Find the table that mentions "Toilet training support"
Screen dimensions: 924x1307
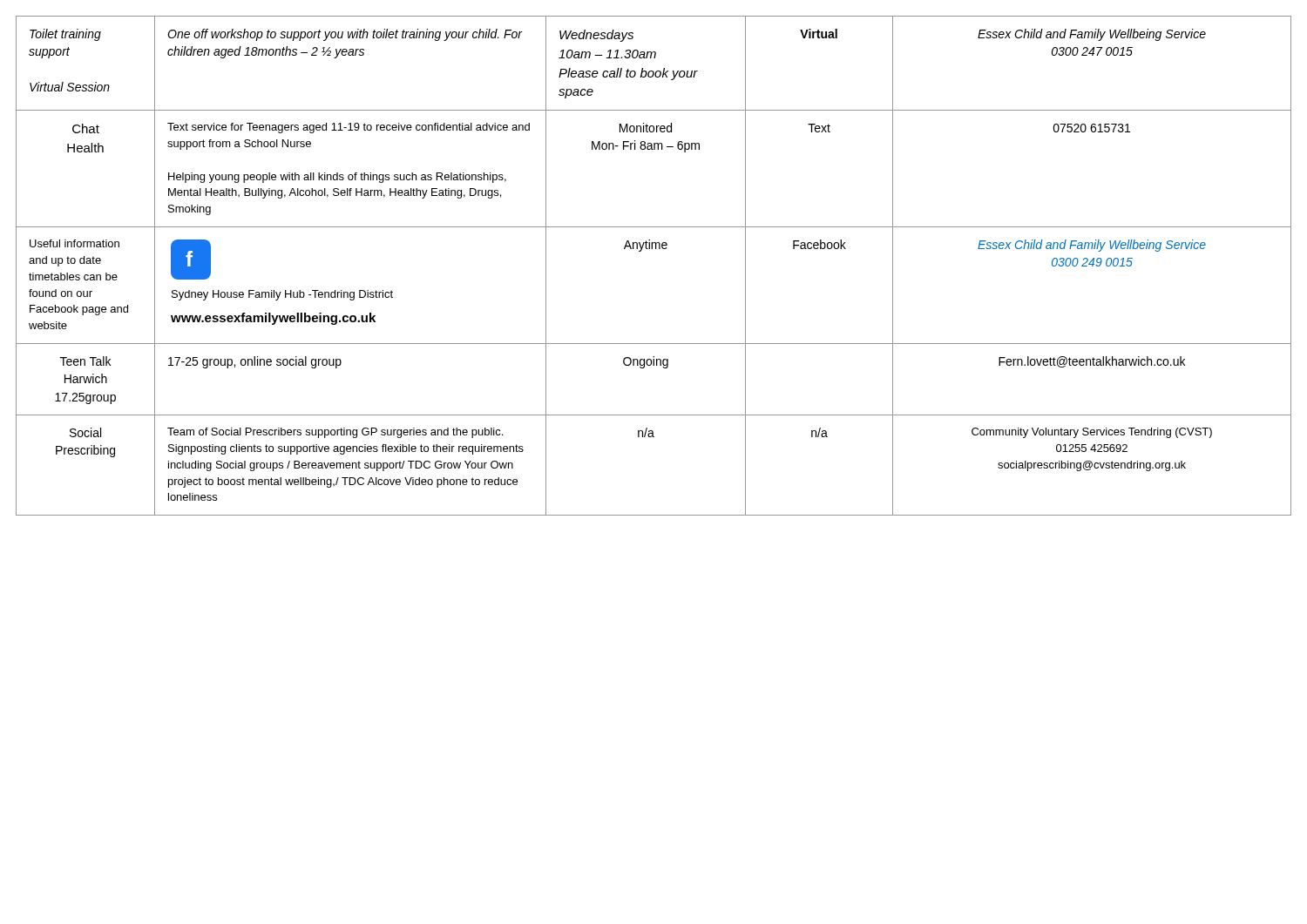pyautogui.click(x=654, y=469)
